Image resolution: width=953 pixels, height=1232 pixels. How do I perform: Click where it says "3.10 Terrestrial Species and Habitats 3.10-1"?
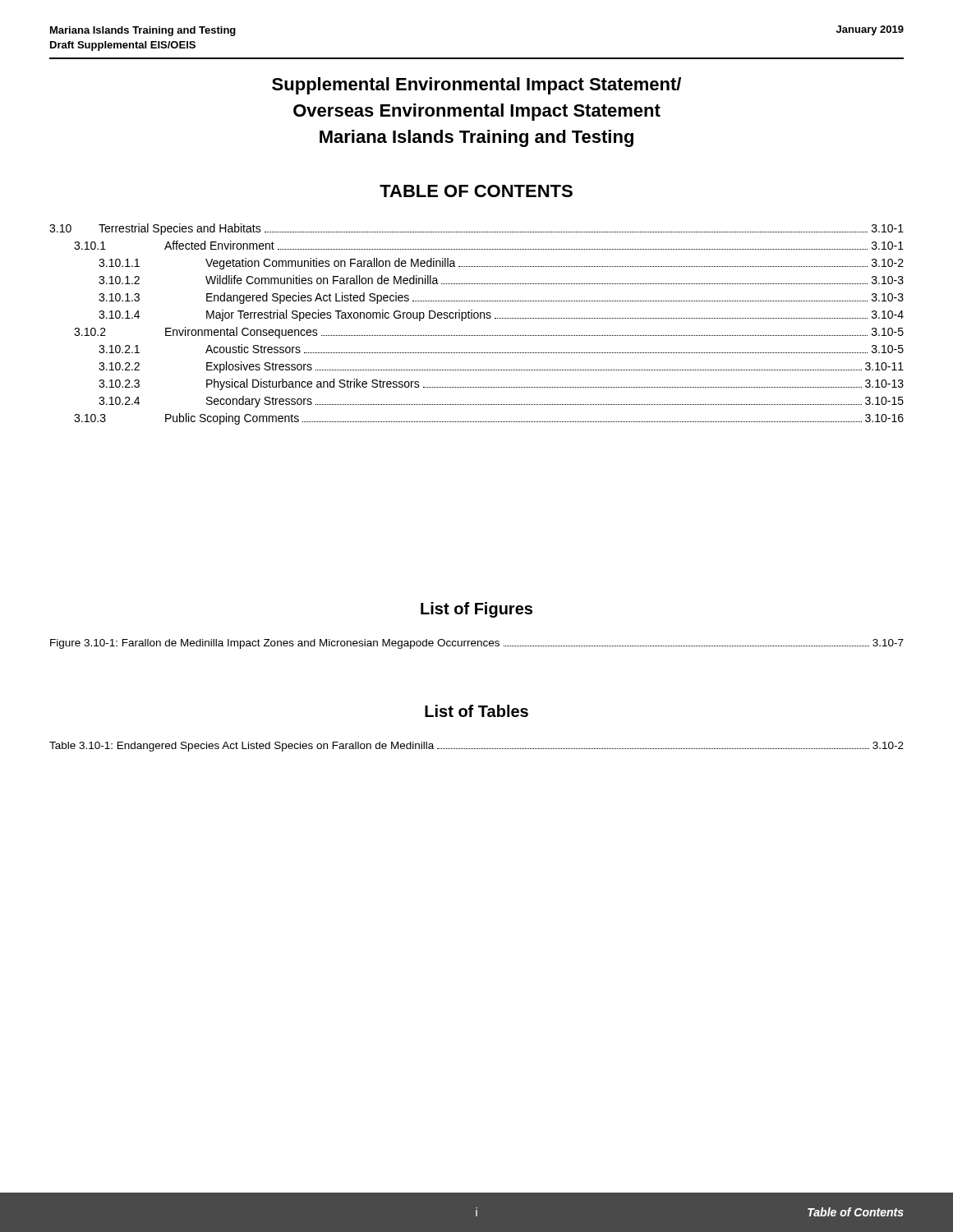pos(476,228)
